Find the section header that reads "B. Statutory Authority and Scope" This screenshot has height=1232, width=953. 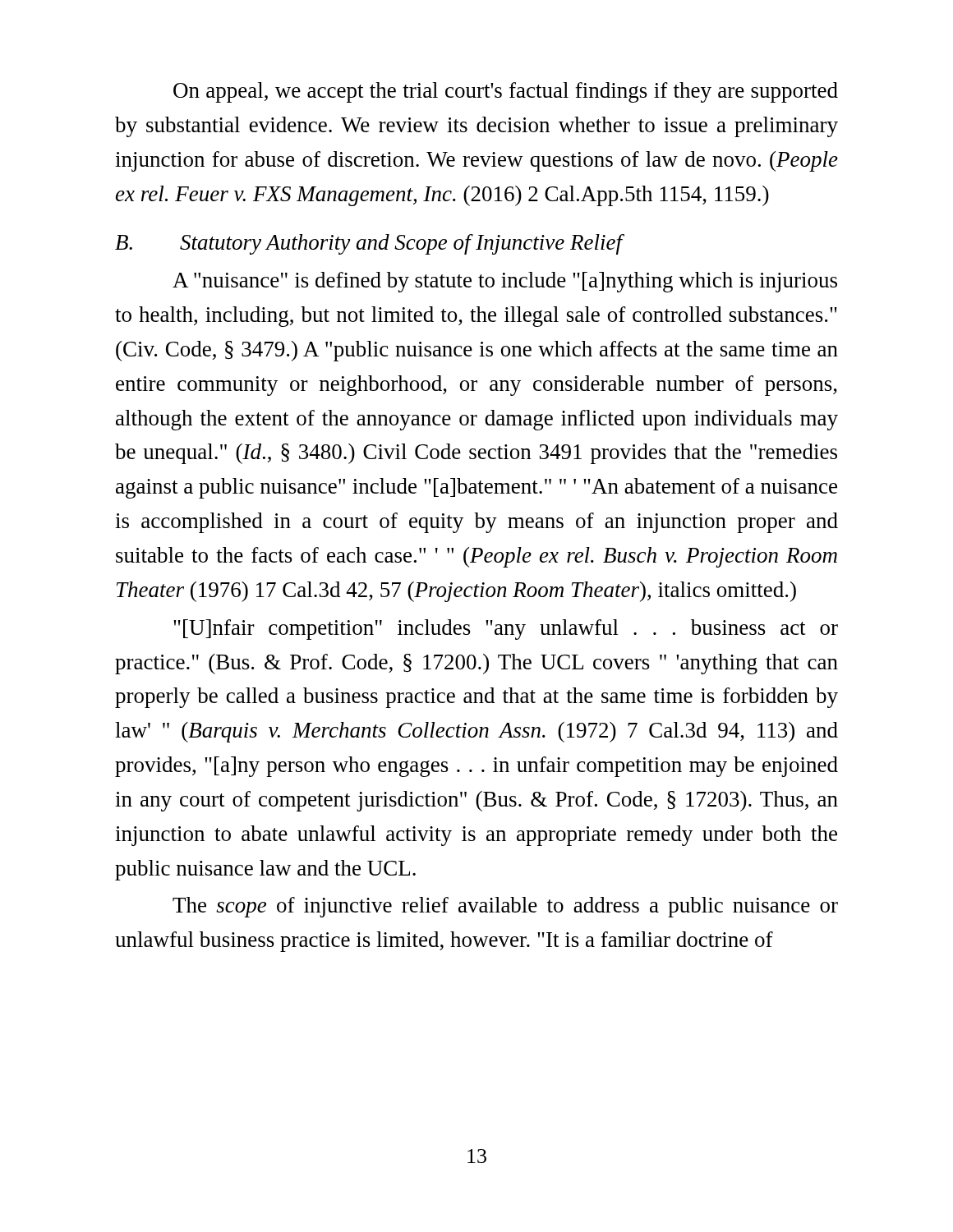coord(368,243)
